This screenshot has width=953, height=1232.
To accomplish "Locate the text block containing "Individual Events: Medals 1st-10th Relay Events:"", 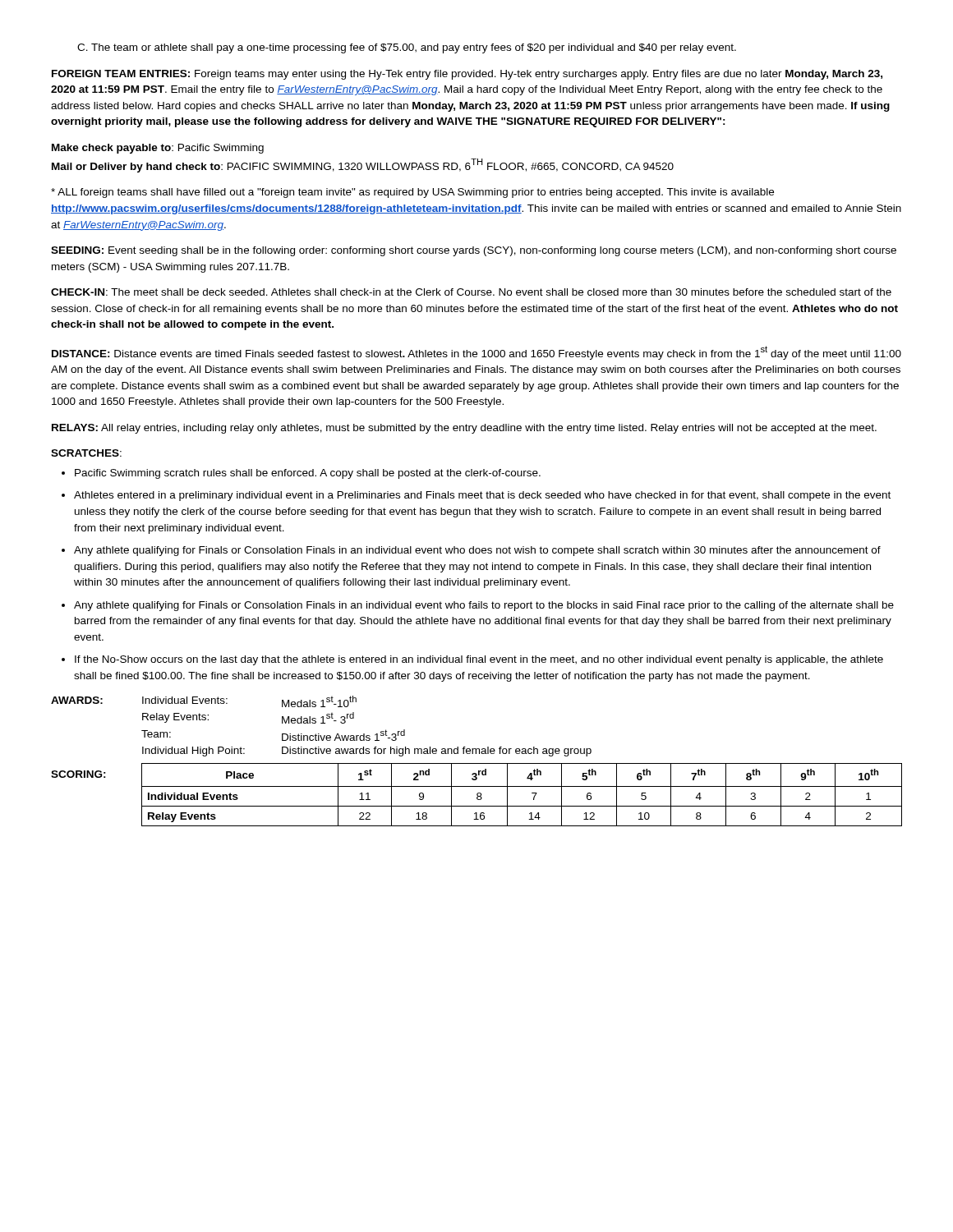I will click(183, 701).
